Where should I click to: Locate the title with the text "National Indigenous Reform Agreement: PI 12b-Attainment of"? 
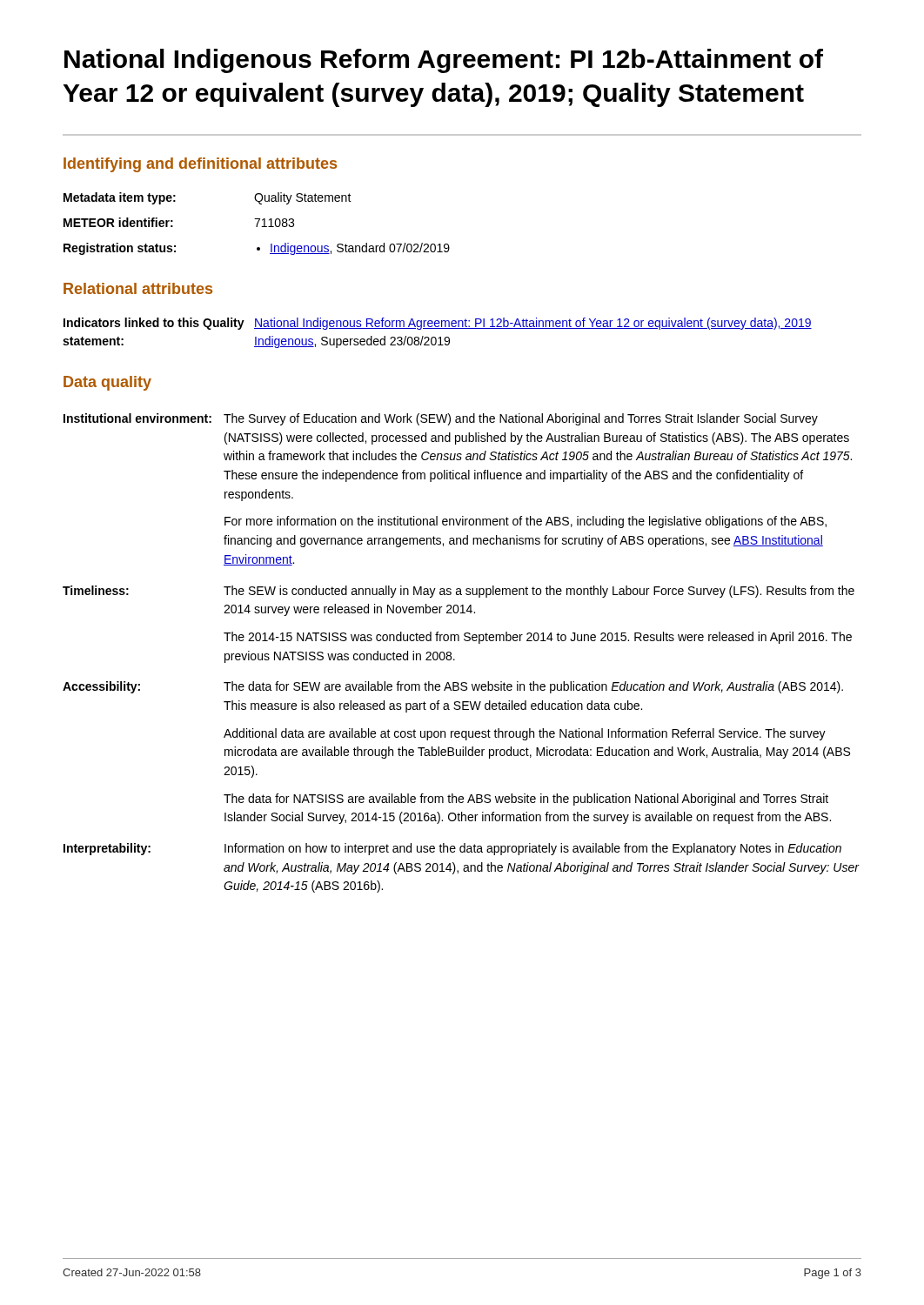[462, 76]
